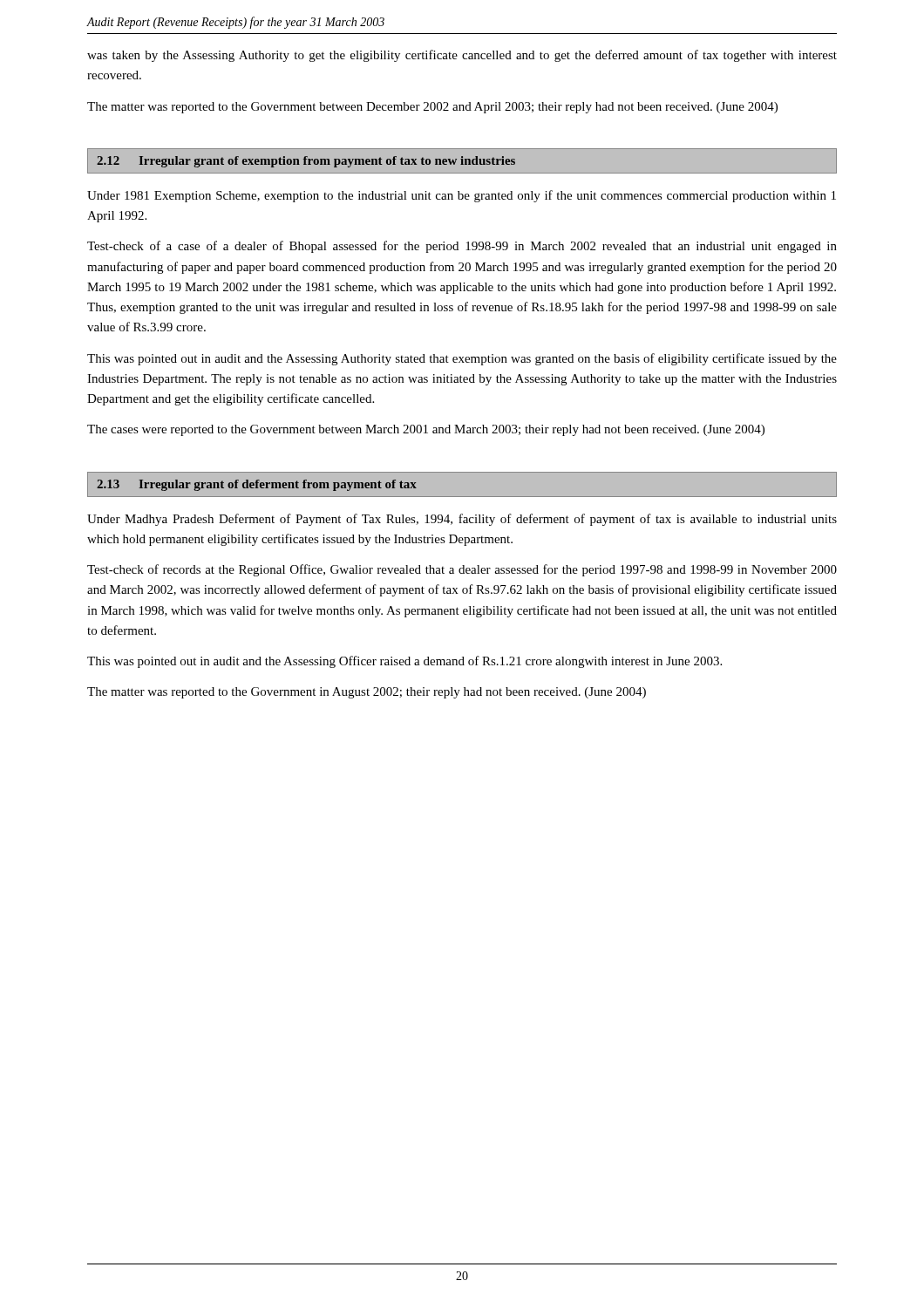Locate the block of text that opens with "was taken by the Assessing Authority"

(462, 65)
